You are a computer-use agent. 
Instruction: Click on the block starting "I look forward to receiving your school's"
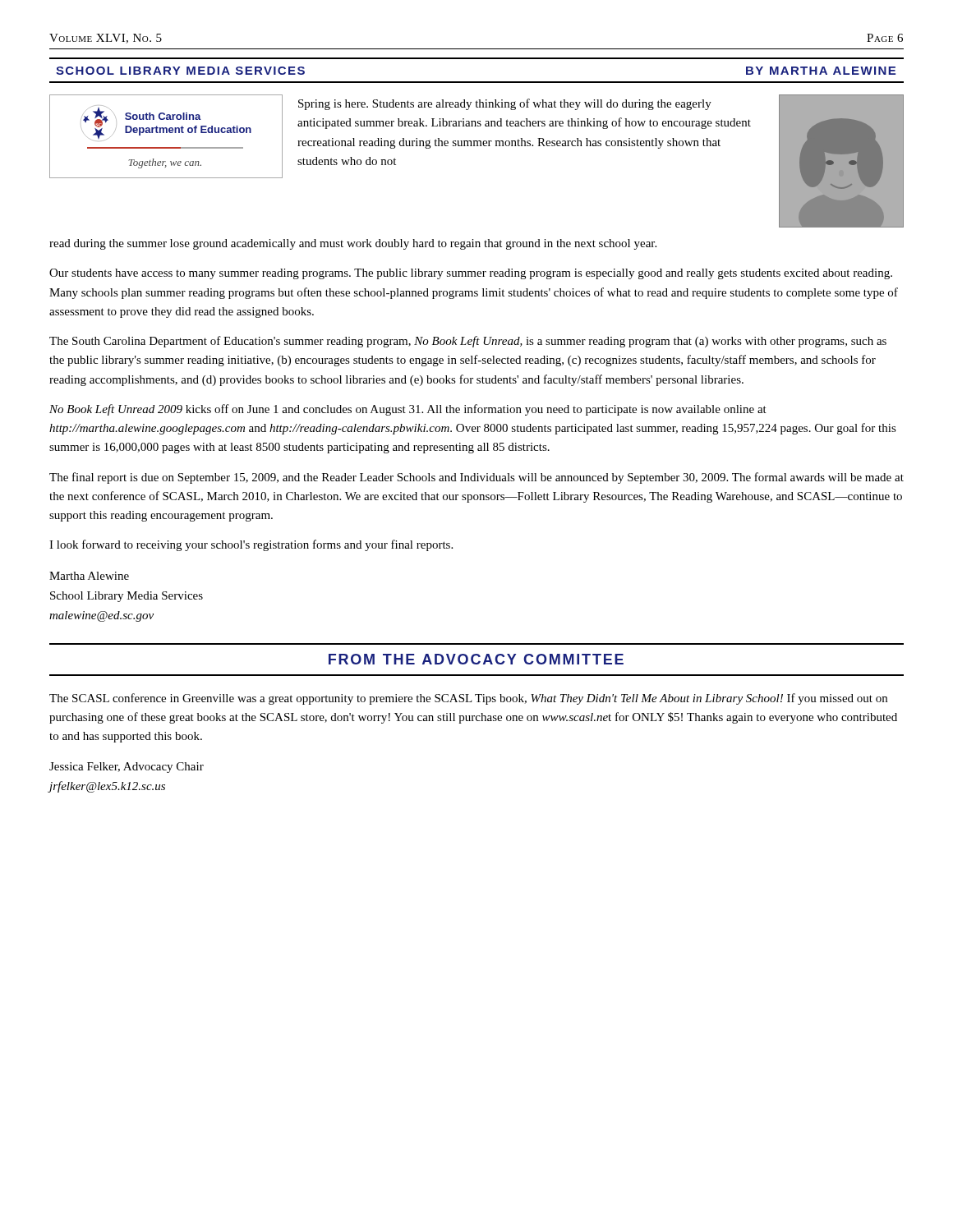(x=251, y=545)
